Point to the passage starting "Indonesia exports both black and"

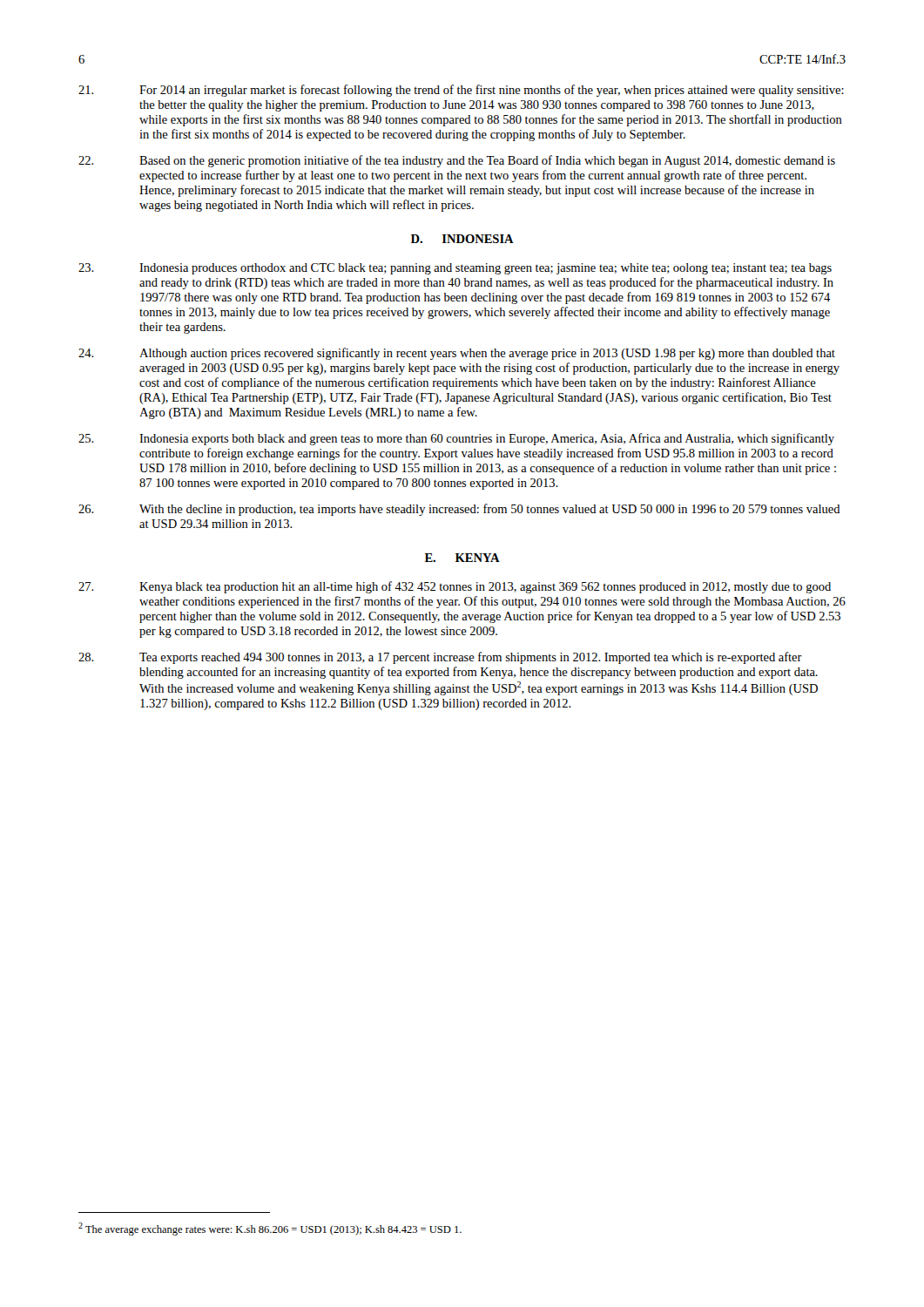tap(462, 461)
